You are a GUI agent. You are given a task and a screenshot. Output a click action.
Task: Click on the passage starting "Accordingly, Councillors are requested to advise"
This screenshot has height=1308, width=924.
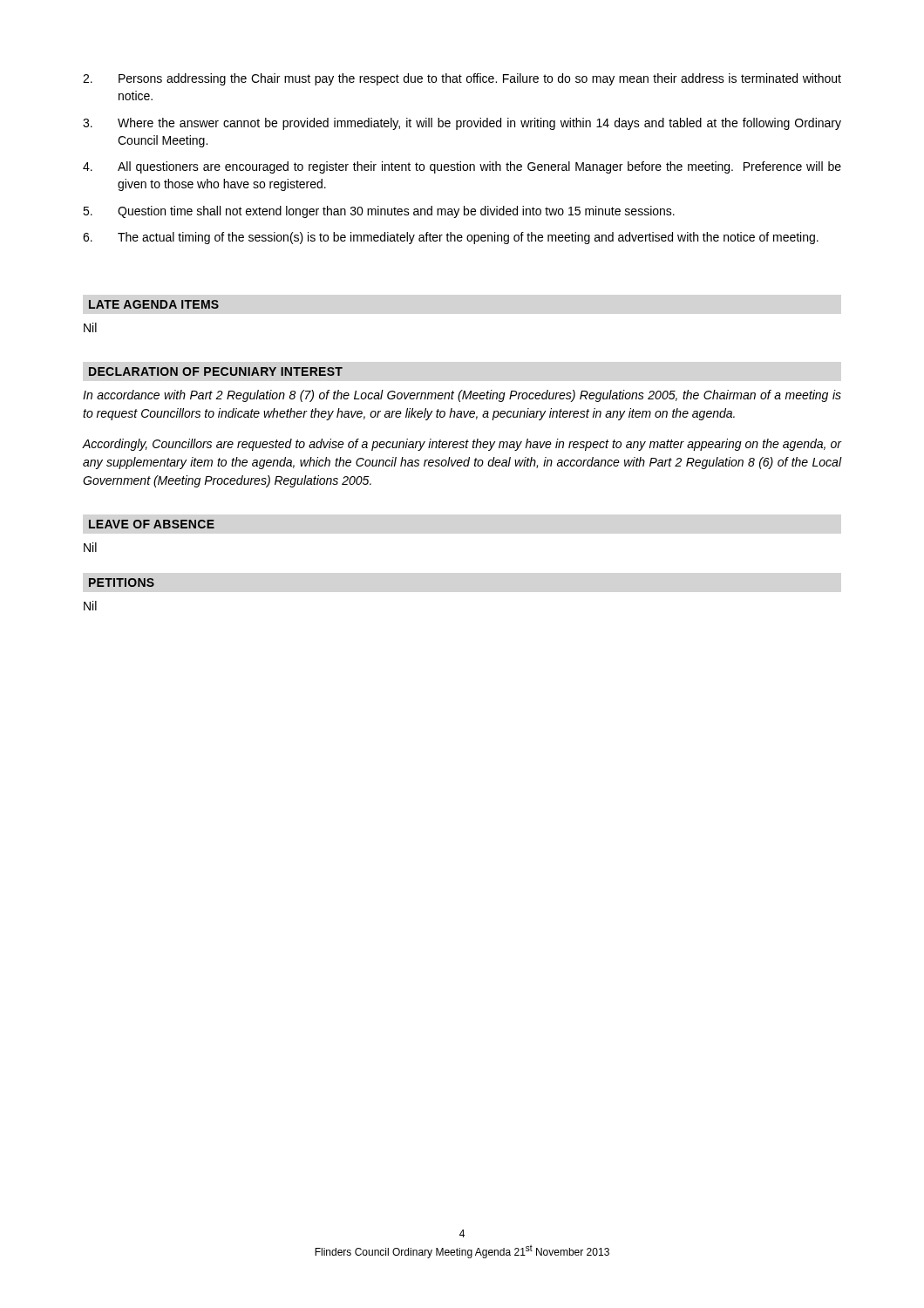[x=462, y=462]
